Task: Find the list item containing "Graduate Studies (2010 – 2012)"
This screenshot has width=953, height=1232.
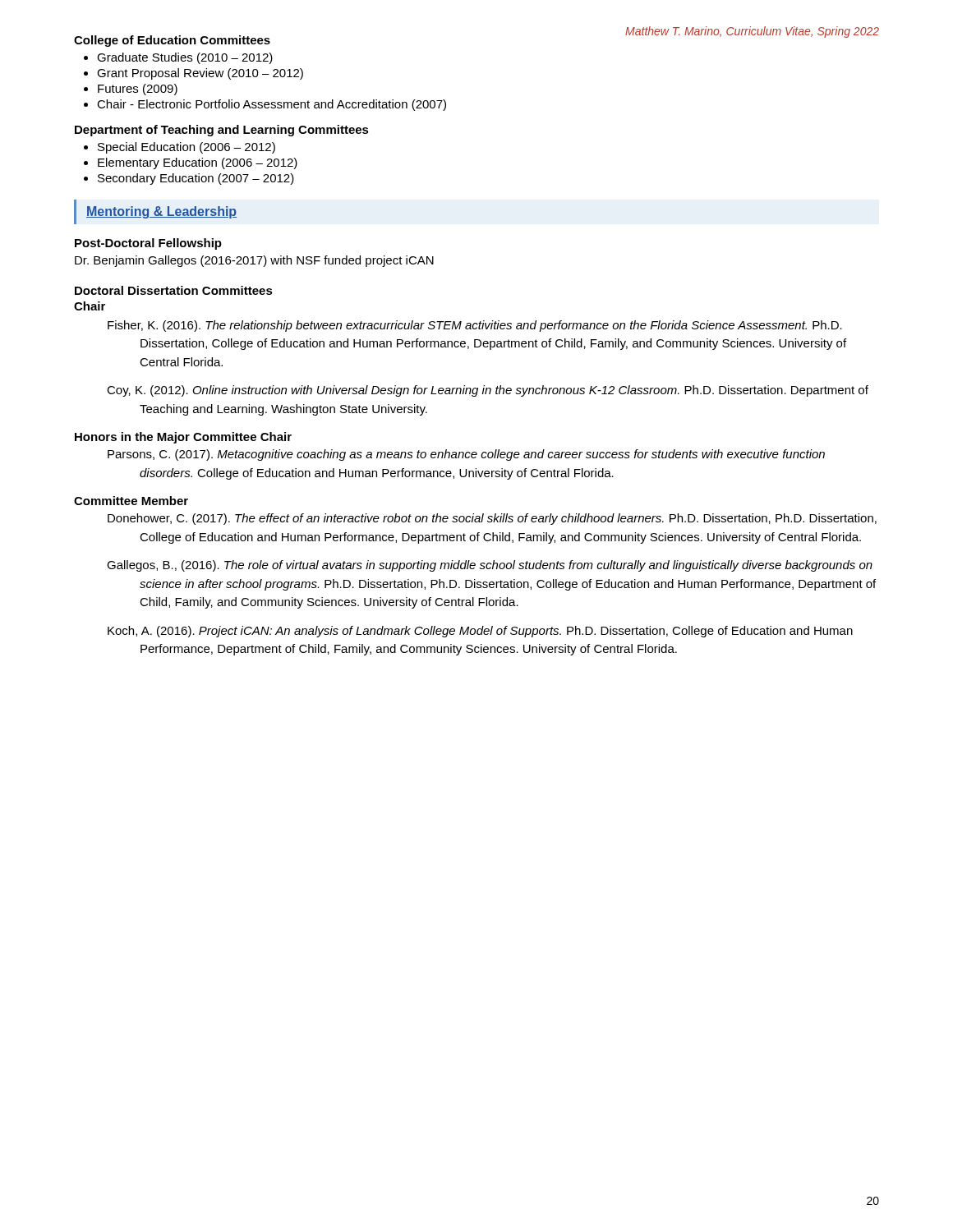Action: pos(185,57)
